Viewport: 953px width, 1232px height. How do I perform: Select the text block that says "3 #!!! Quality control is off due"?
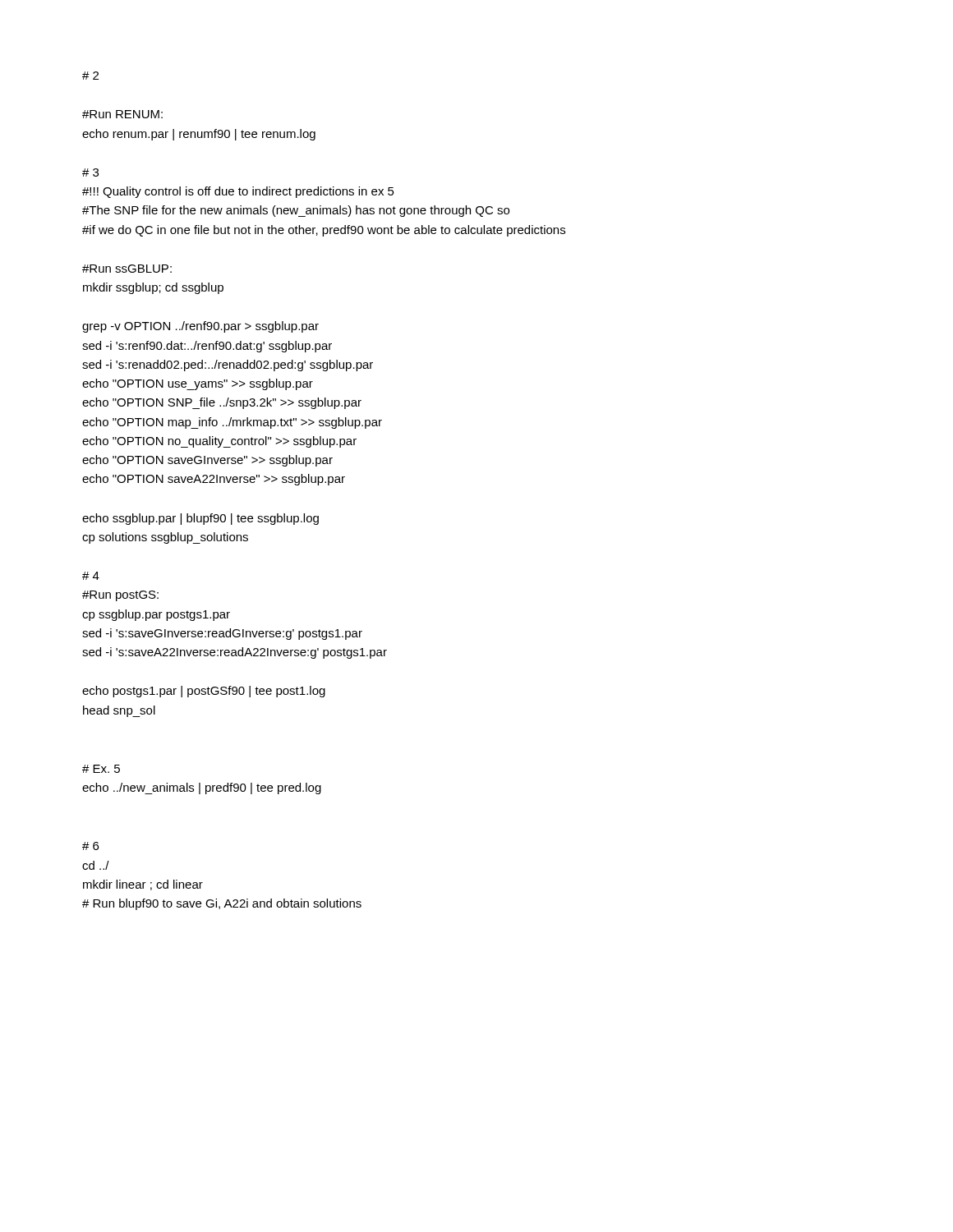[x=324, y=201]
